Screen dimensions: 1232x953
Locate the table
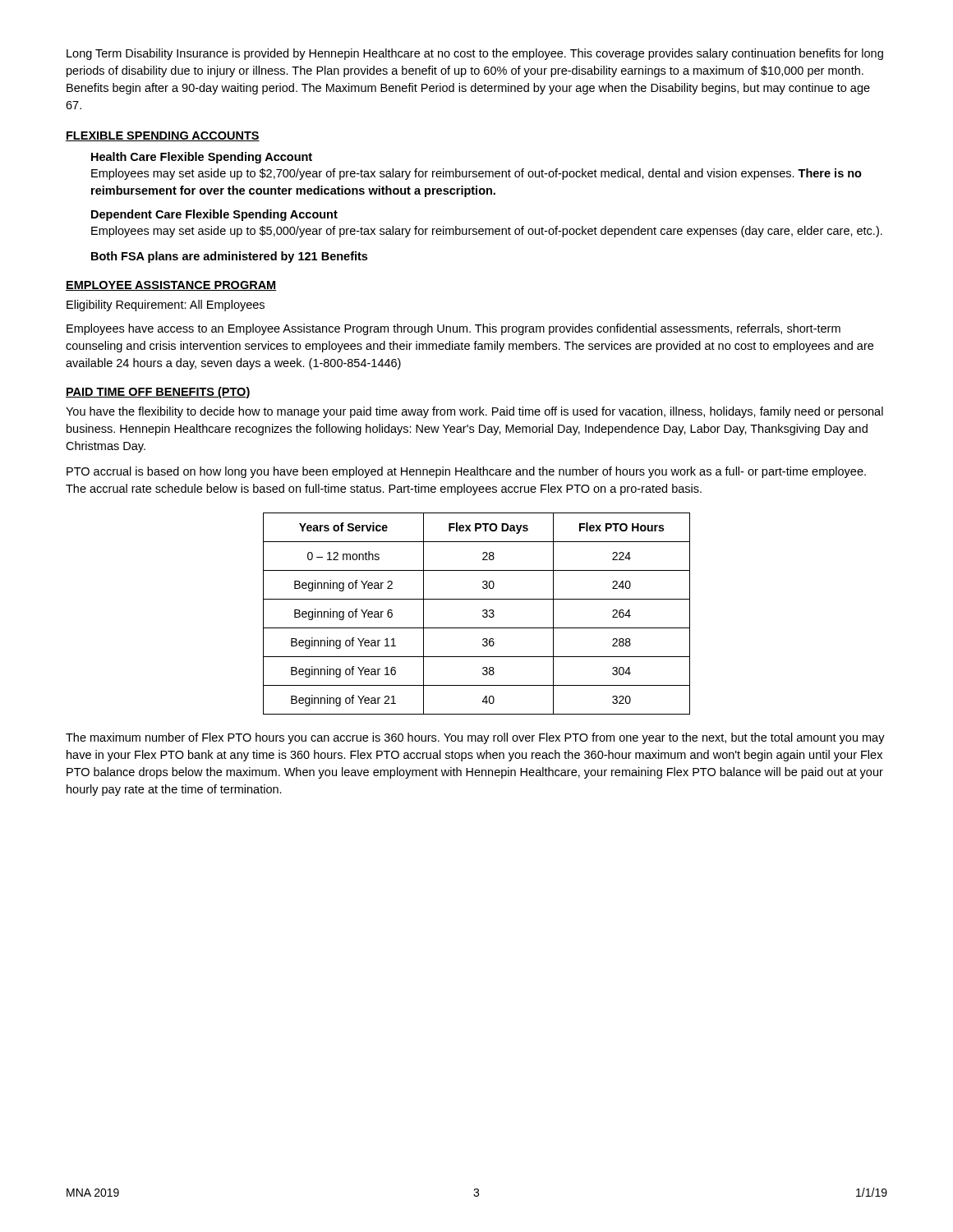click(x=476, y=614)
